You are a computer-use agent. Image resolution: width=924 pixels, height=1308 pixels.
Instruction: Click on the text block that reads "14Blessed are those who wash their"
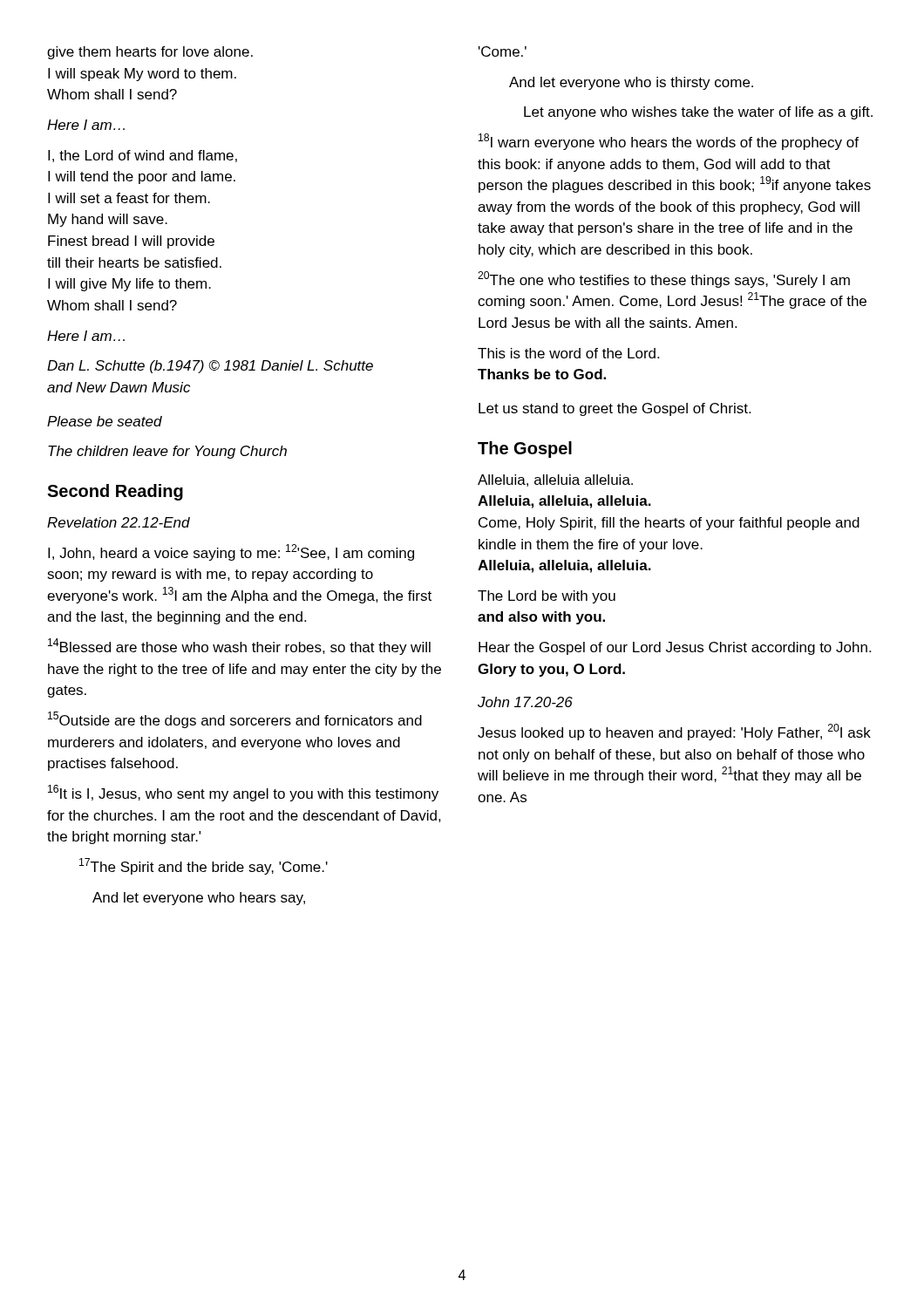[247, 670]
